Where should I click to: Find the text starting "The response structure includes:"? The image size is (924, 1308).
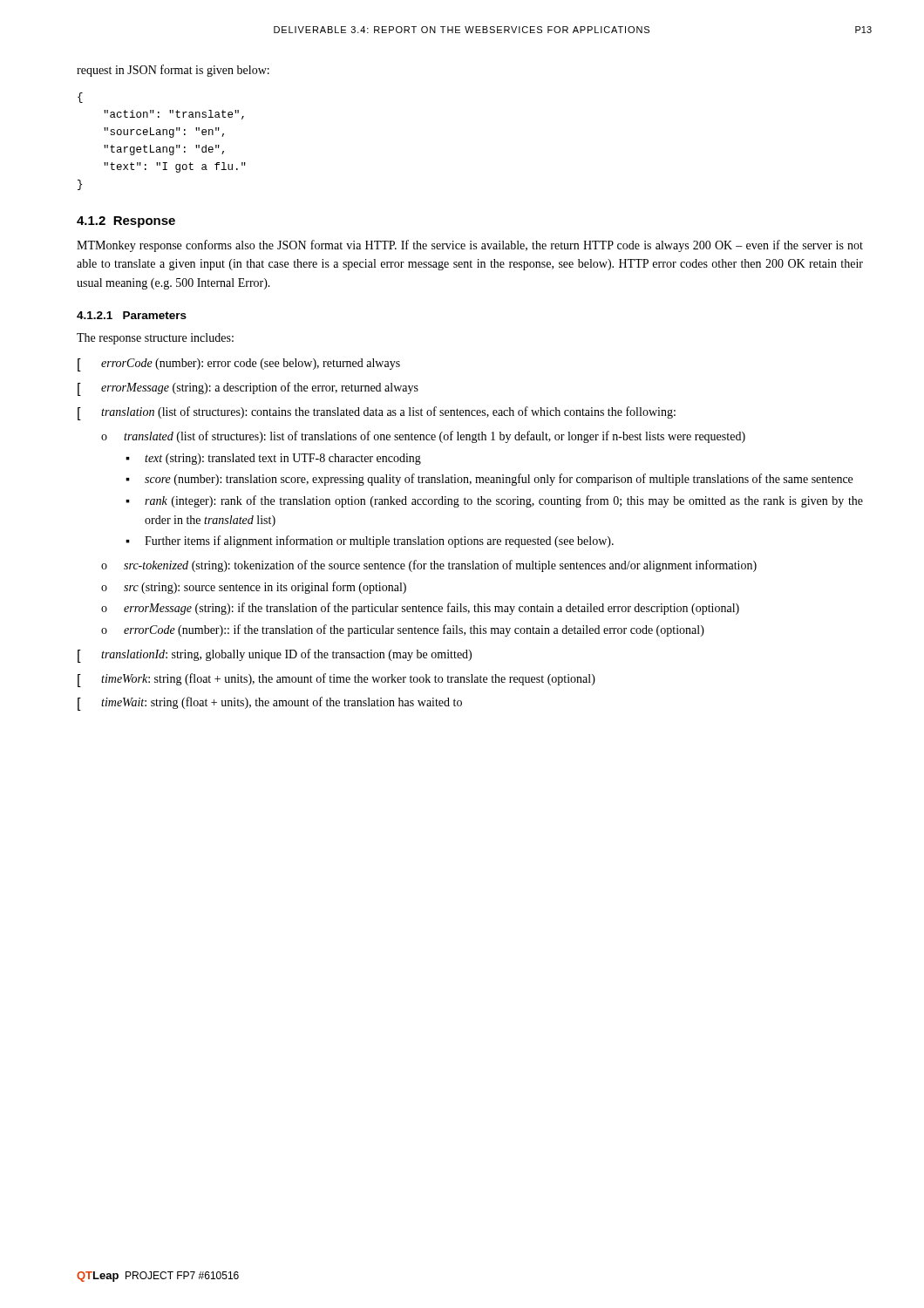156,338
